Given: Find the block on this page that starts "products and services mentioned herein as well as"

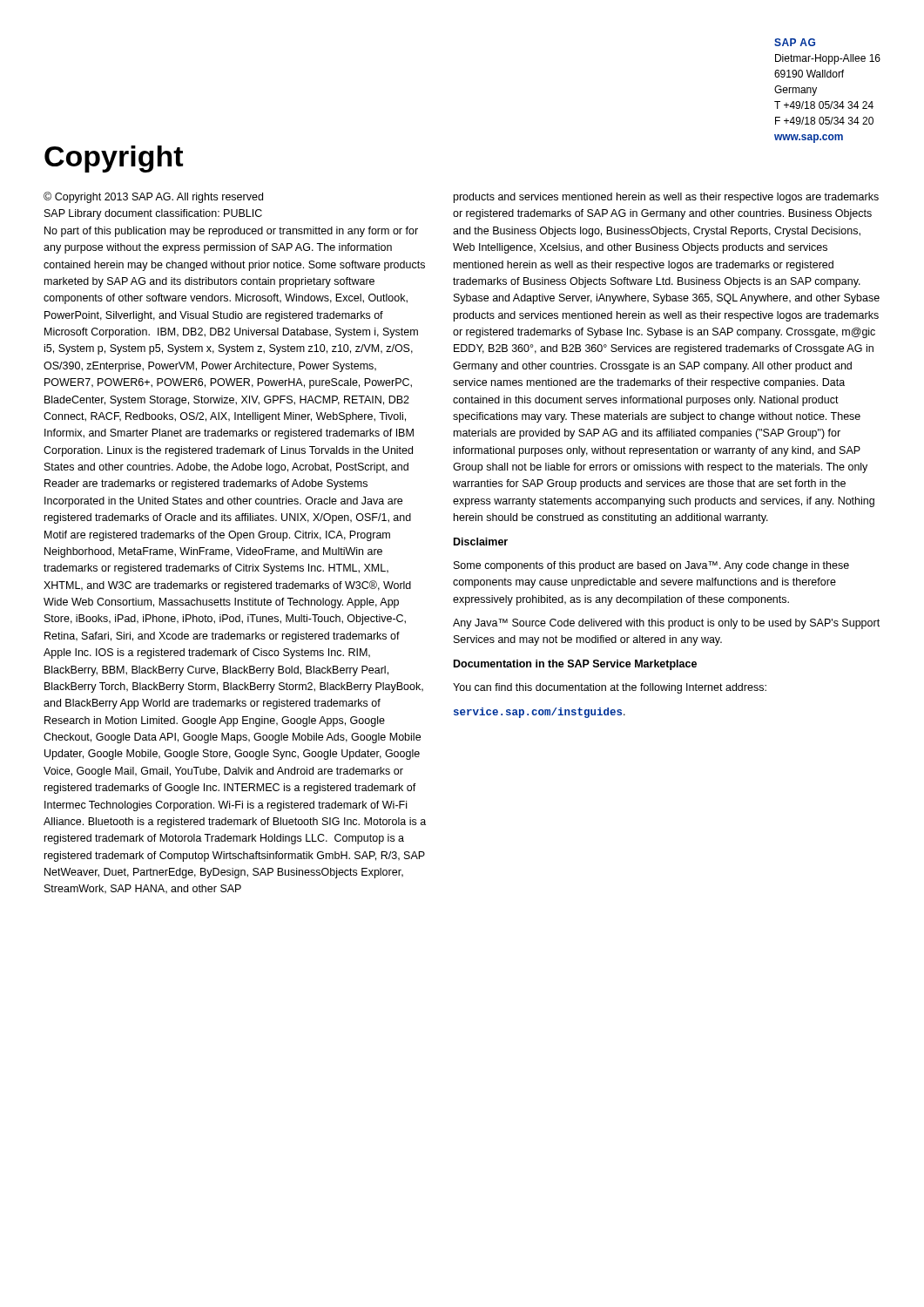Looking at the screenshot, I should tap(667, 455).
